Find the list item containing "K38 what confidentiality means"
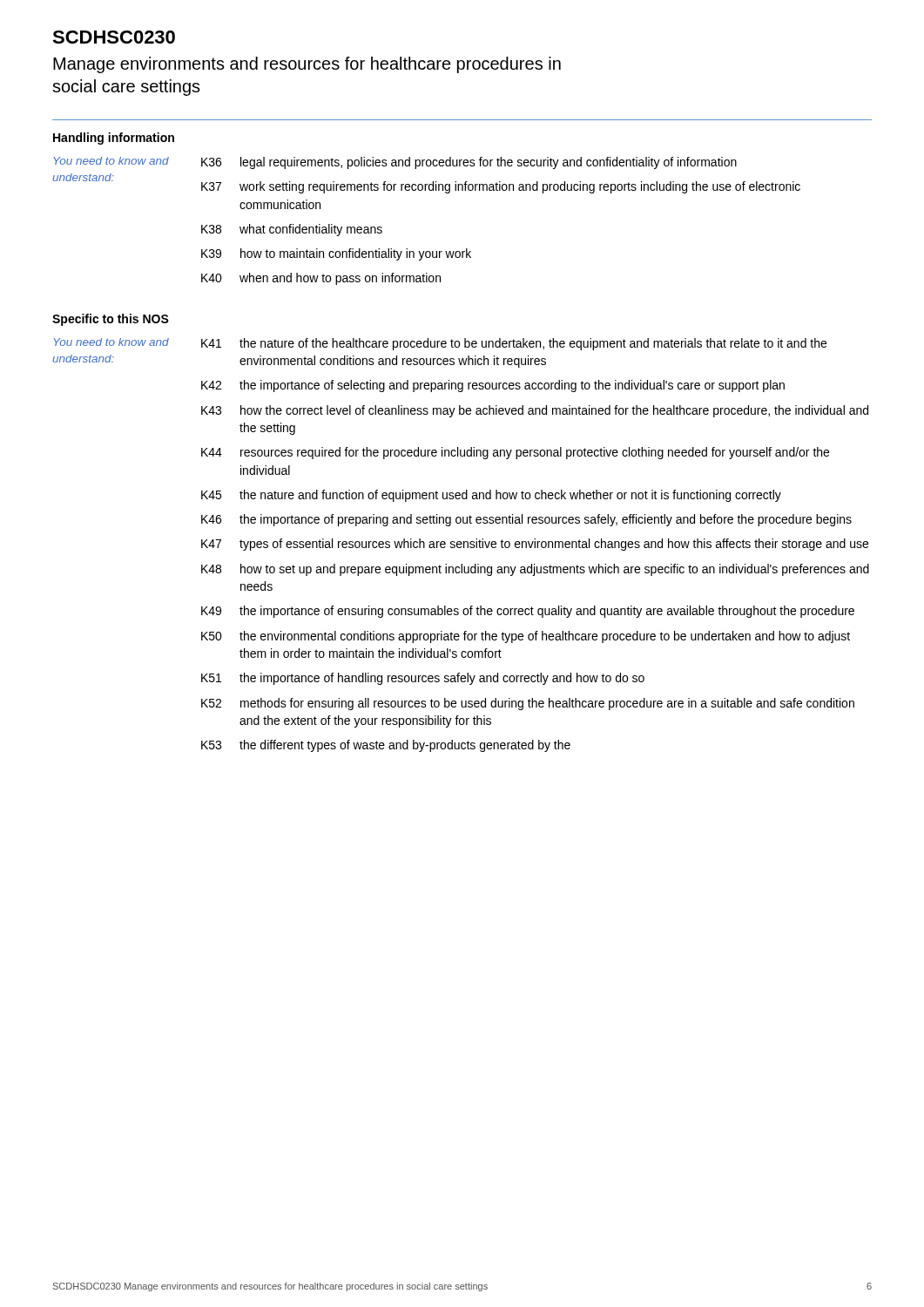The height and width of the screenshot is (1307, 924). pyautogui.click(x=292, y=230)
